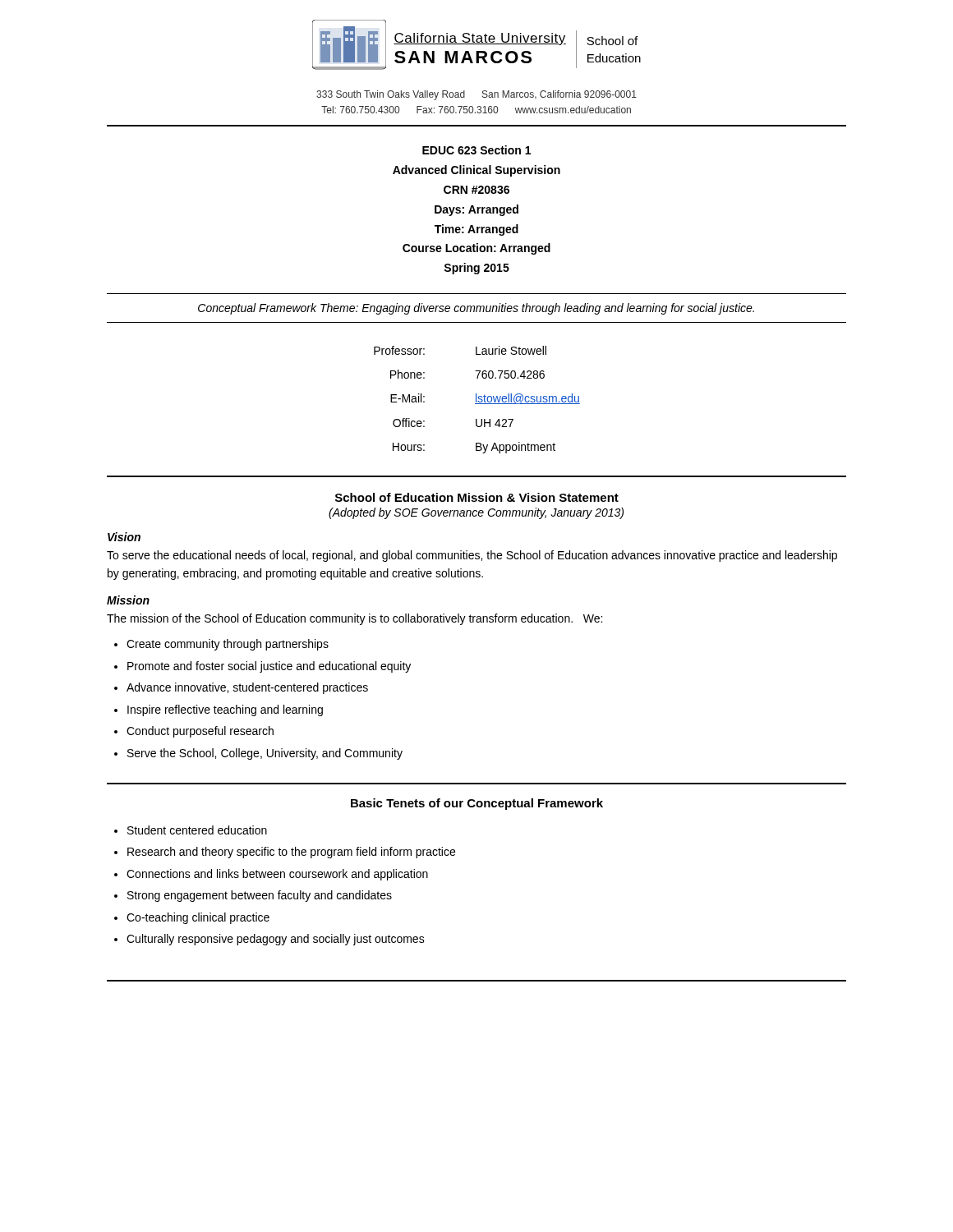953x1232 pixels.
Task: Locate the list item containing "Inspire reflective teaching and learning"
Action: point(225,709)
